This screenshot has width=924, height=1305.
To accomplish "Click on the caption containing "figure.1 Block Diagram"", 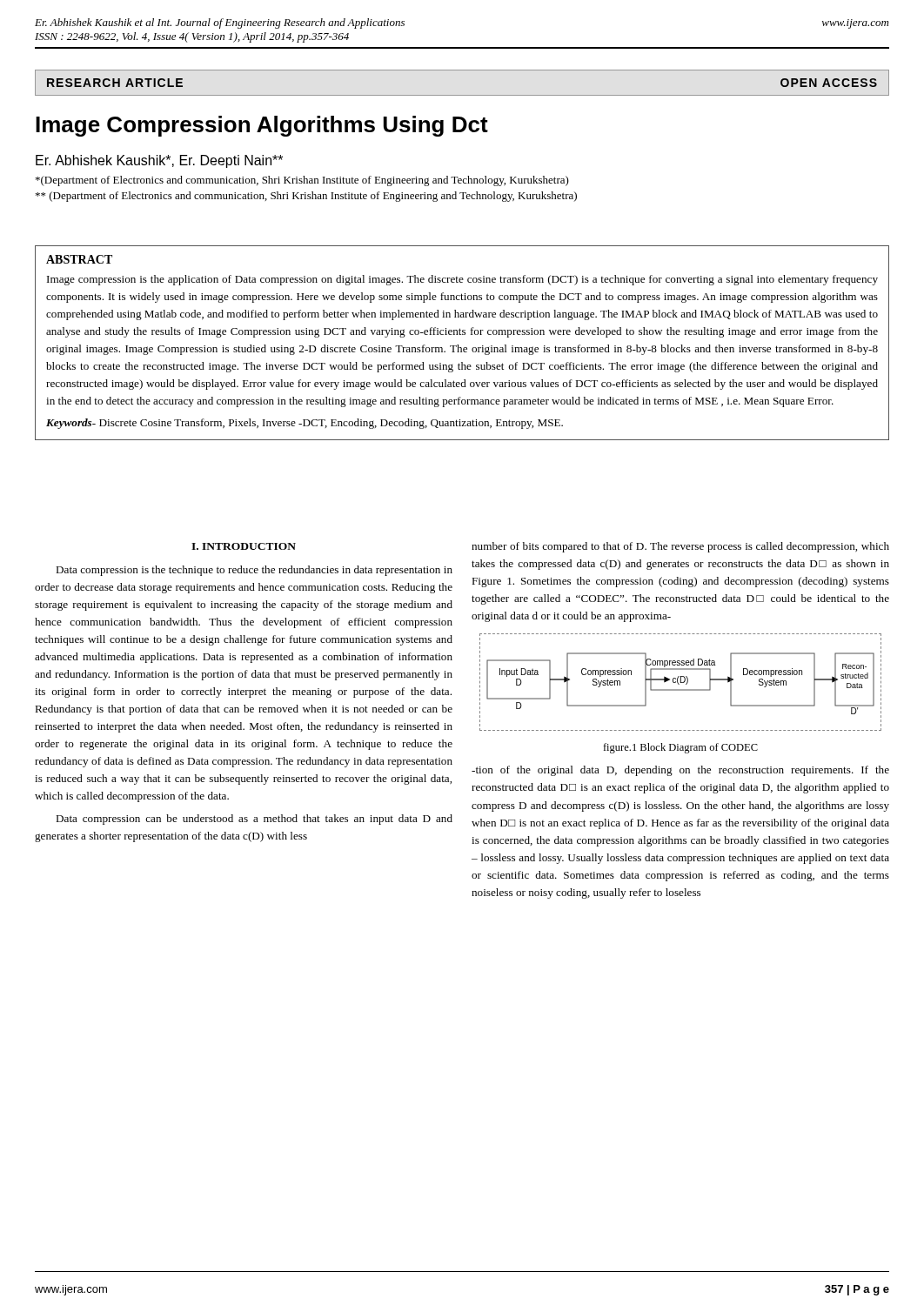I will pos(680,748).
